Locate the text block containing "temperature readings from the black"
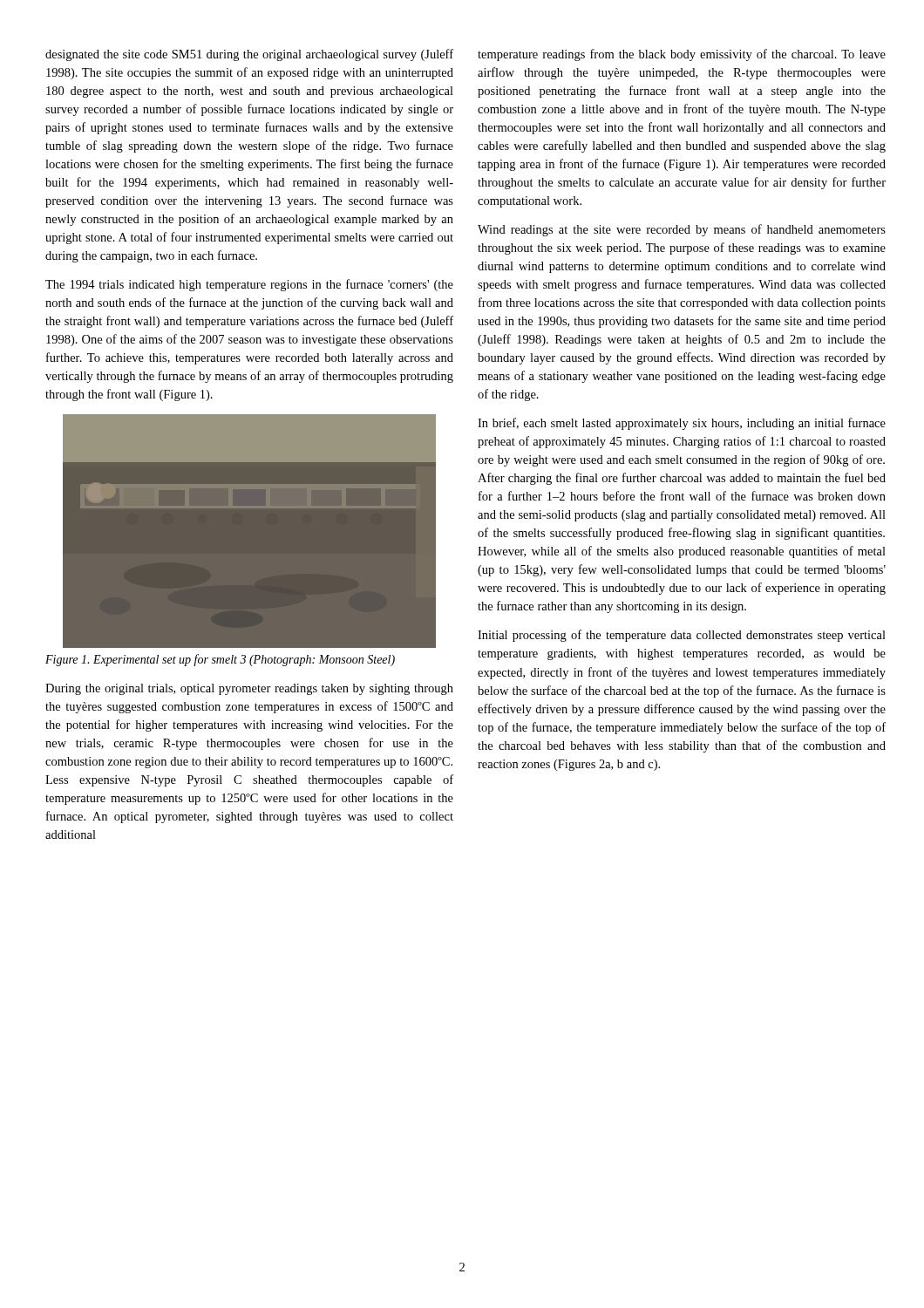 coord(682,128)
